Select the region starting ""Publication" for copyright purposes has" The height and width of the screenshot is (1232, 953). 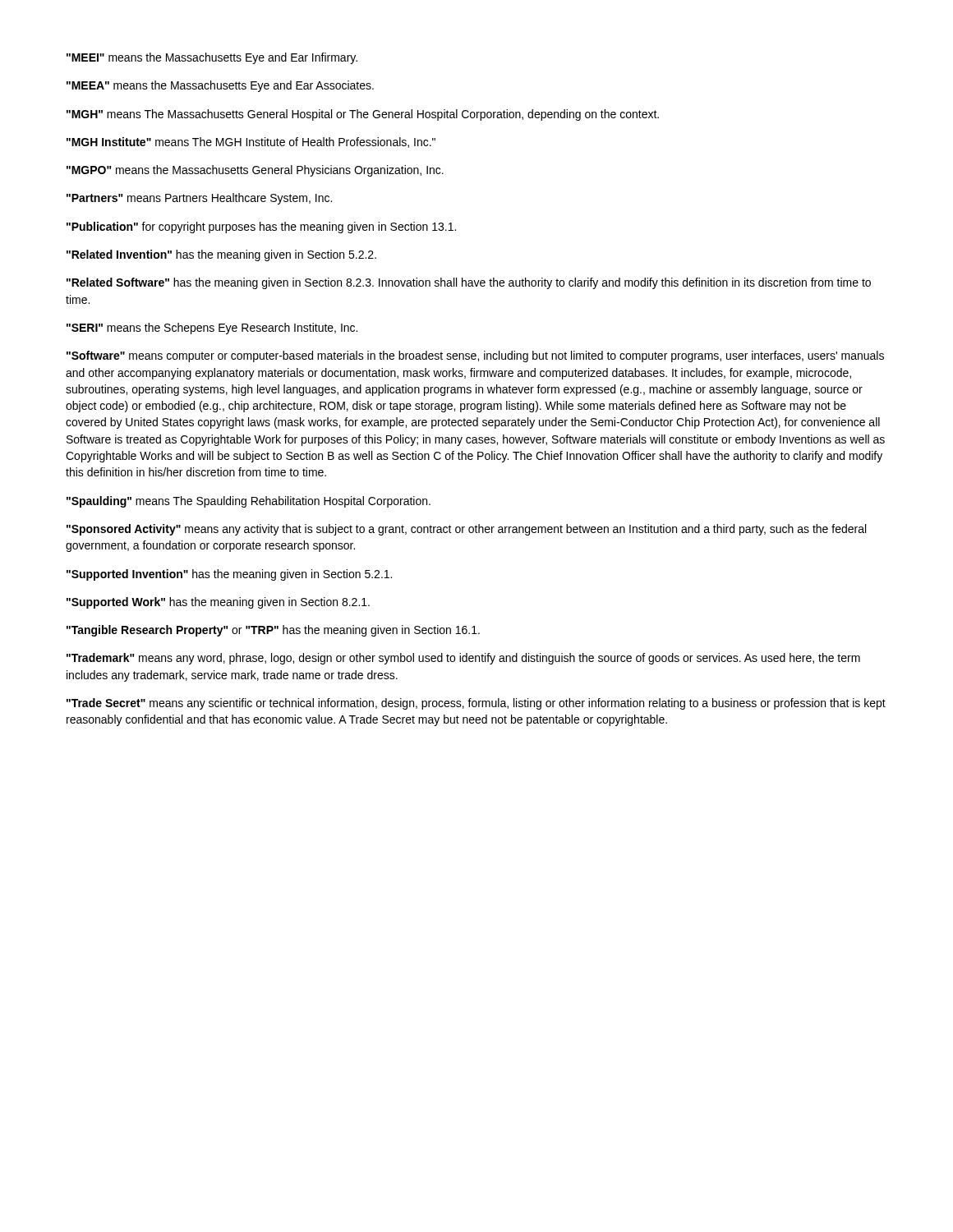coord(261,227)
